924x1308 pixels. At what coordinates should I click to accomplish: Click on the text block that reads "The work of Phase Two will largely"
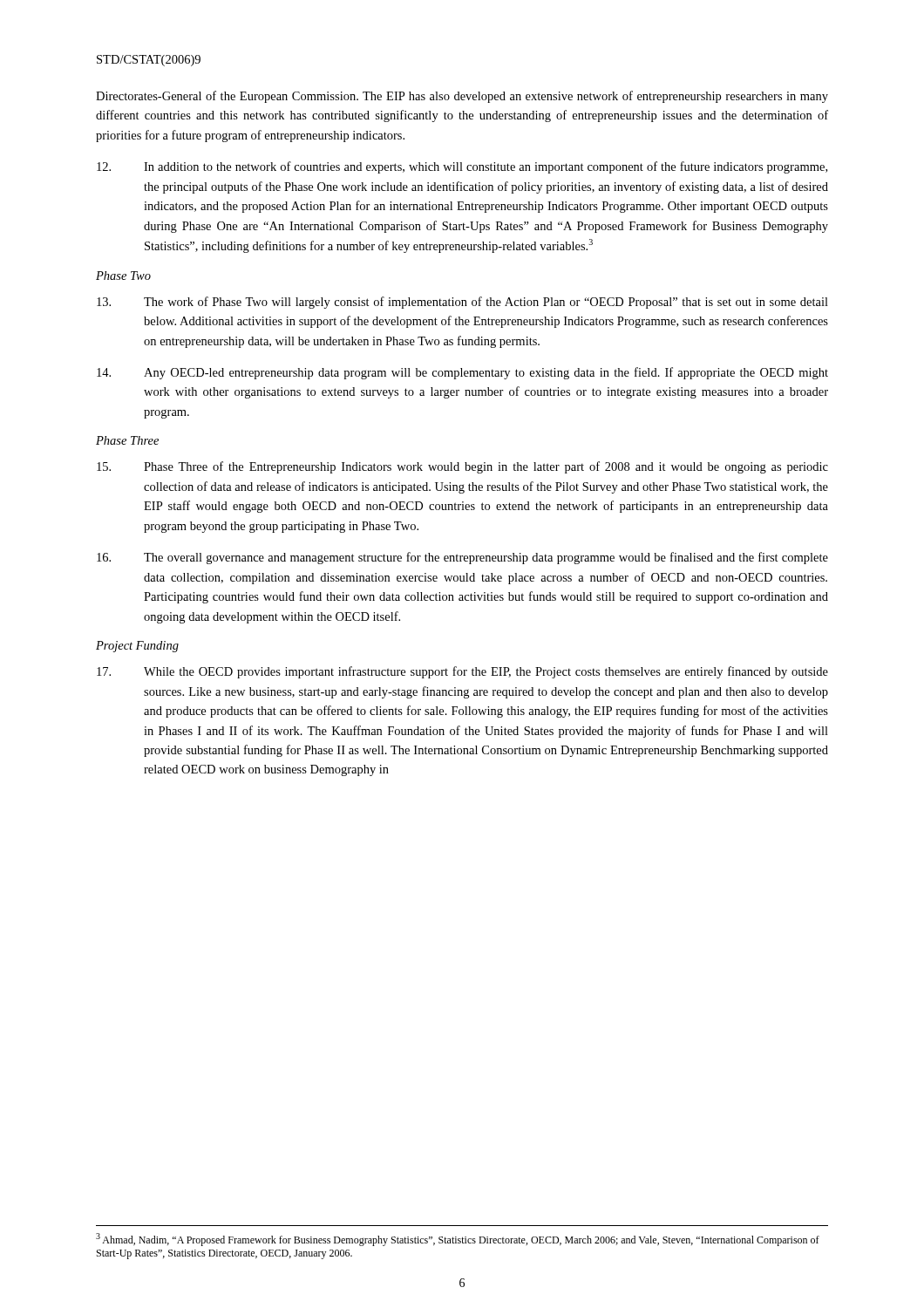tap(462, 321)
